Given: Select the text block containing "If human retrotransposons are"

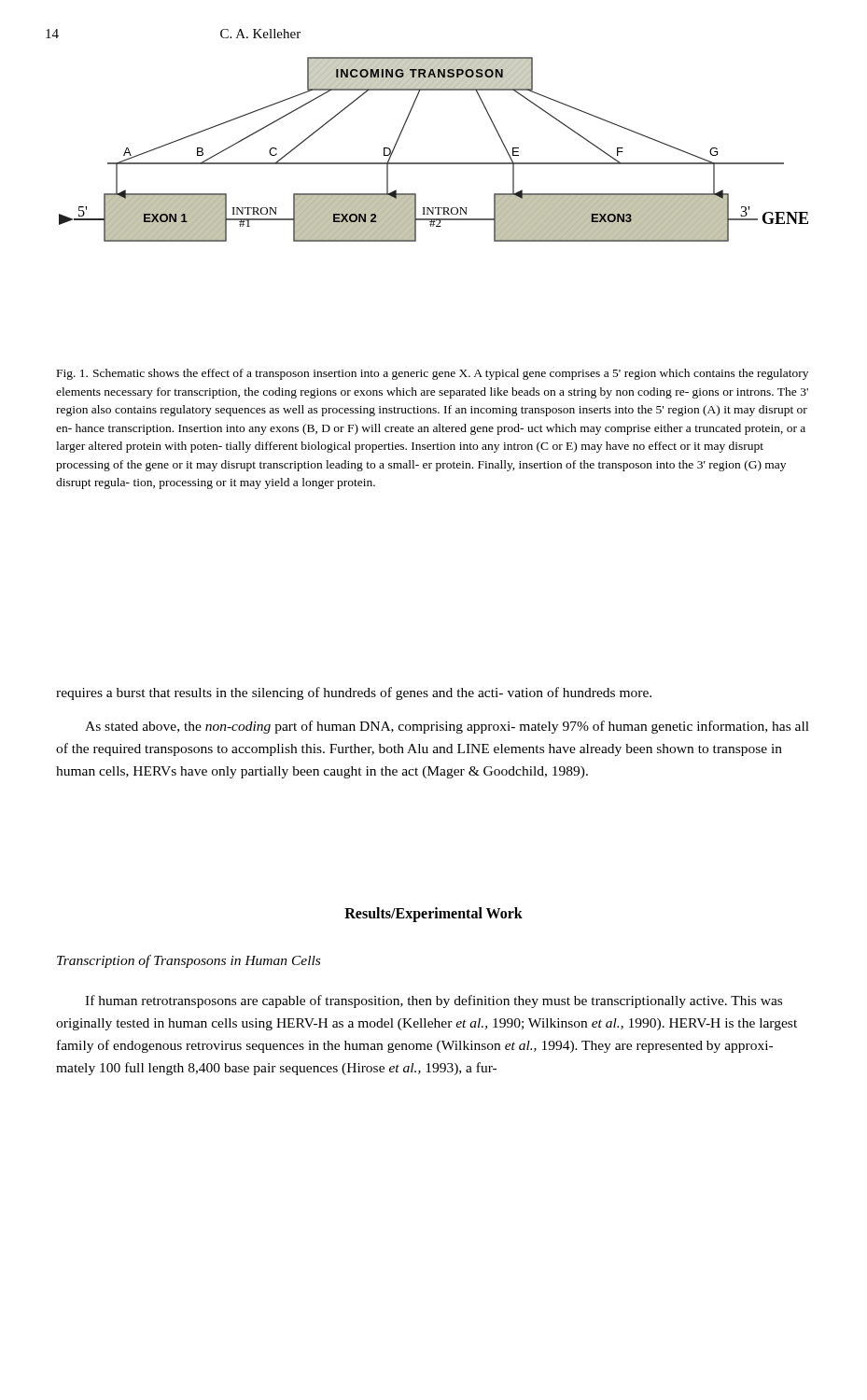Looking at the screenshot, I should tap(434, 1034).
